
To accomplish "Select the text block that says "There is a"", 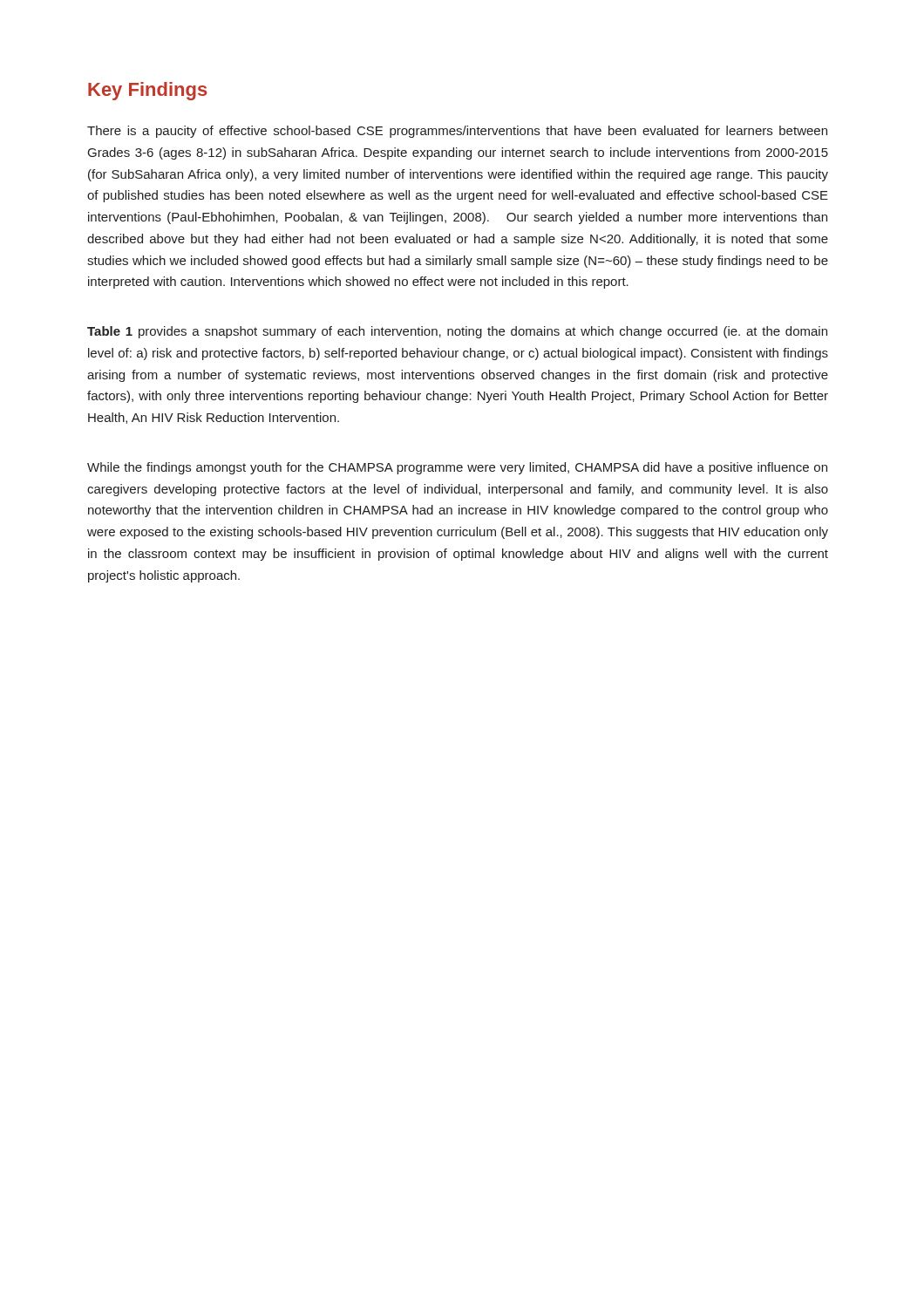I will point(458,206).
